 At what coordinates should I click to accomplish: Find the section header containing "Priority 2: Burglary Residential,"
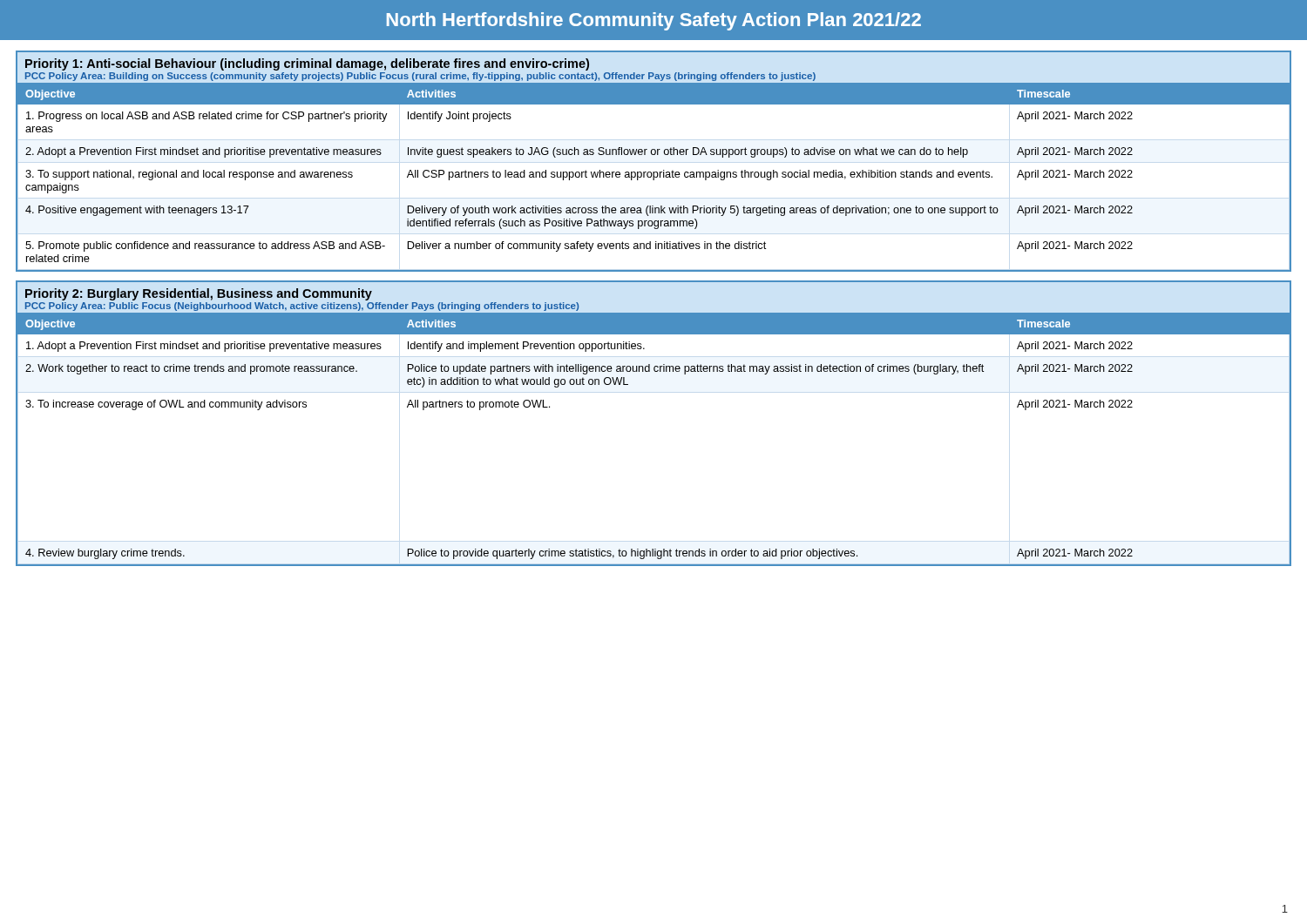(654, 423)
